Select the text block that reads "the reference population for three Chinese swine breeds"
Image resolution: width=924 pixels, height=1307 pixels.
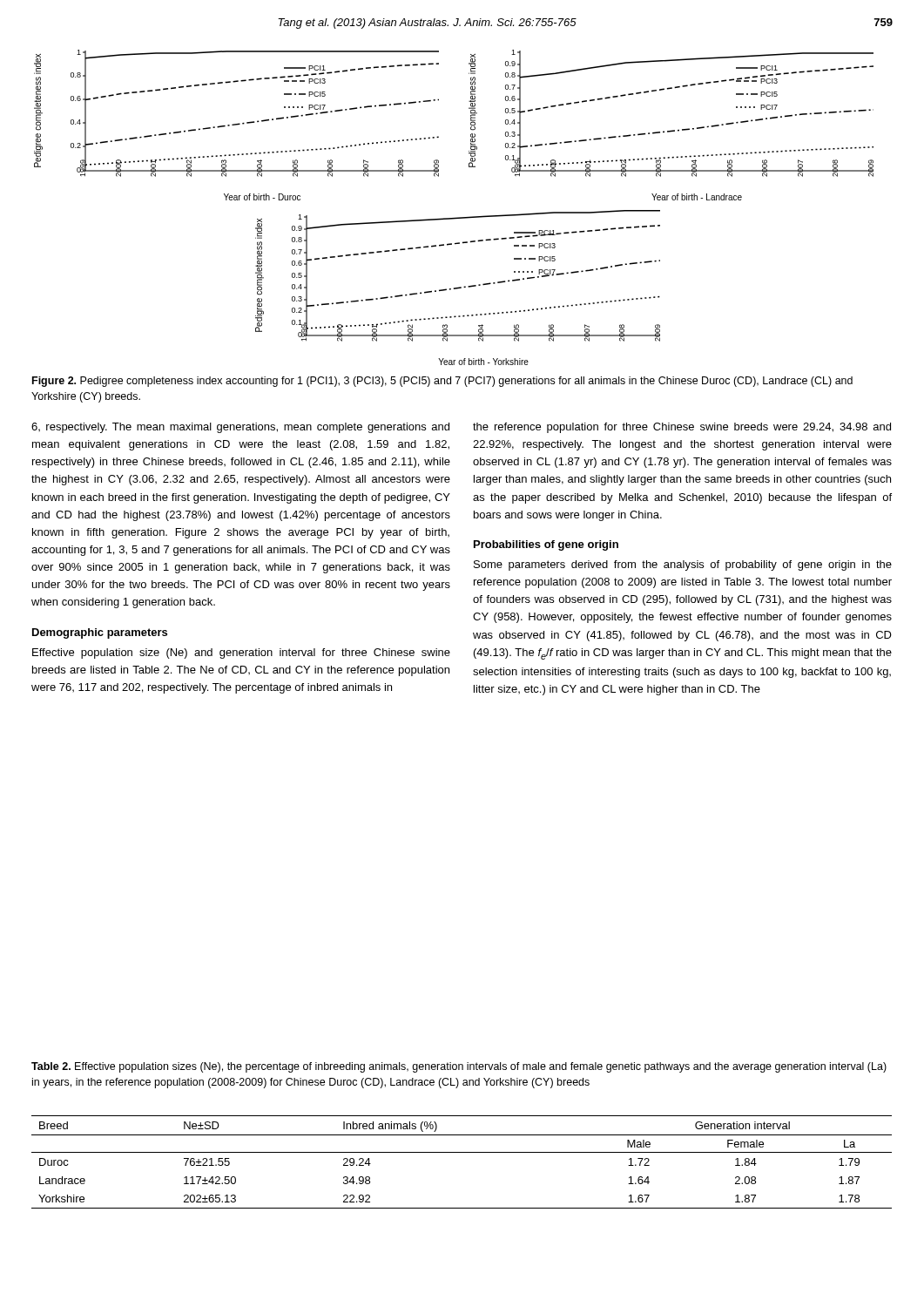(682, 470)
